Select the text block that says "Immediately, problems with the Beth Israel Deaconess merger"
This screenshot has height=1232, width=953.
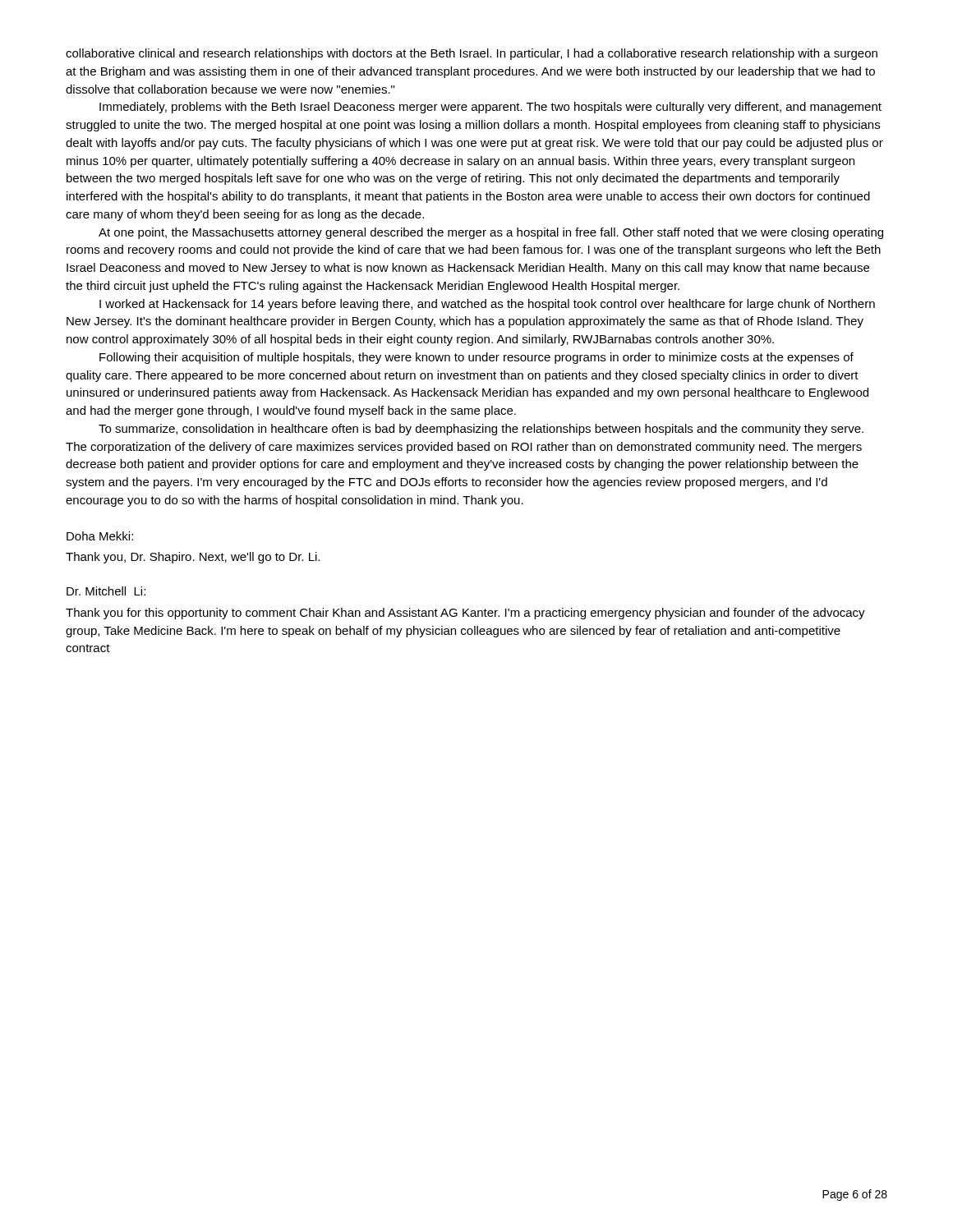476,160
